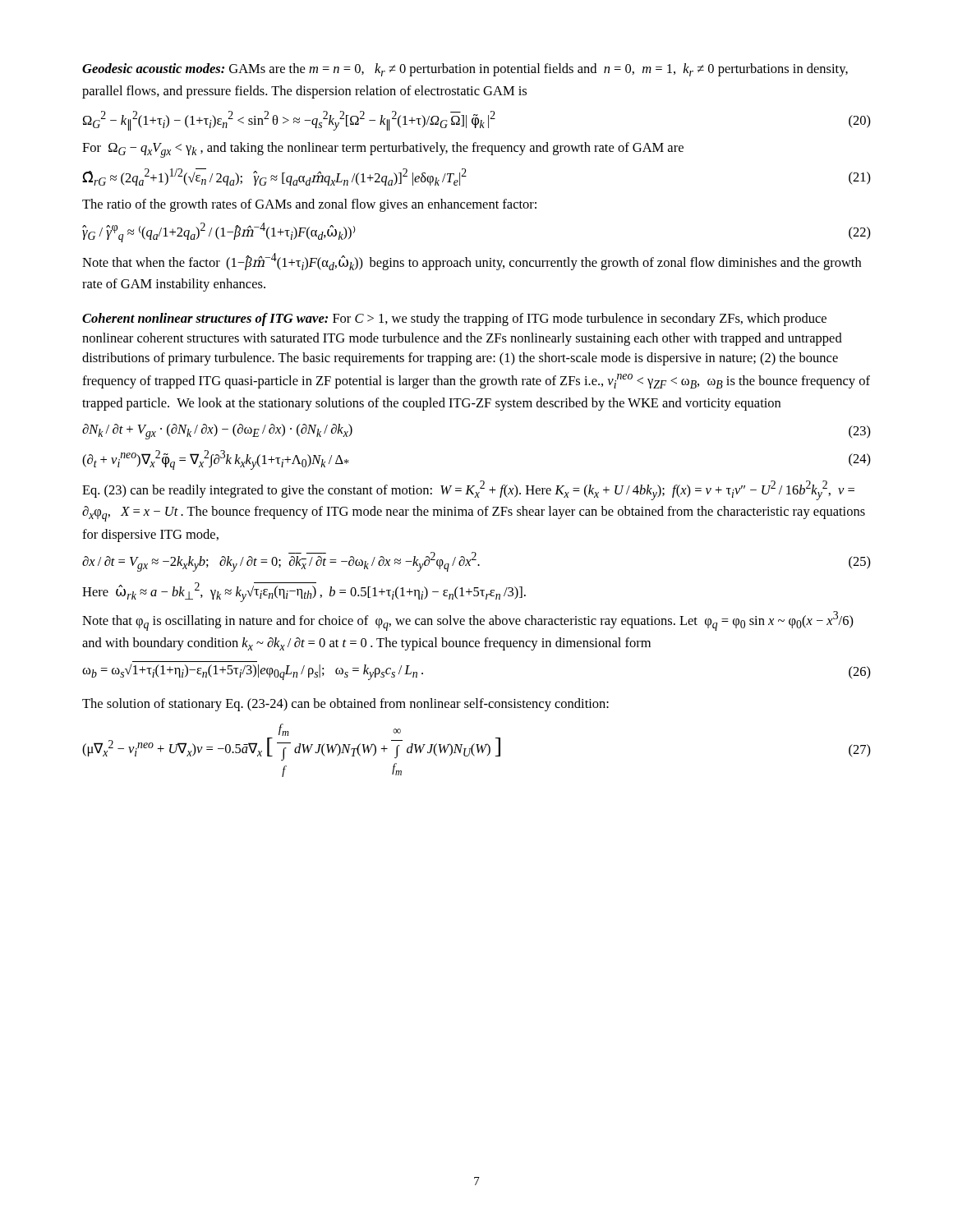This screenshot has height=1232, width=953.
Task: Click on the text block containing "Geodesic acoustic modes: GAMs"
Action: (465, 80)
